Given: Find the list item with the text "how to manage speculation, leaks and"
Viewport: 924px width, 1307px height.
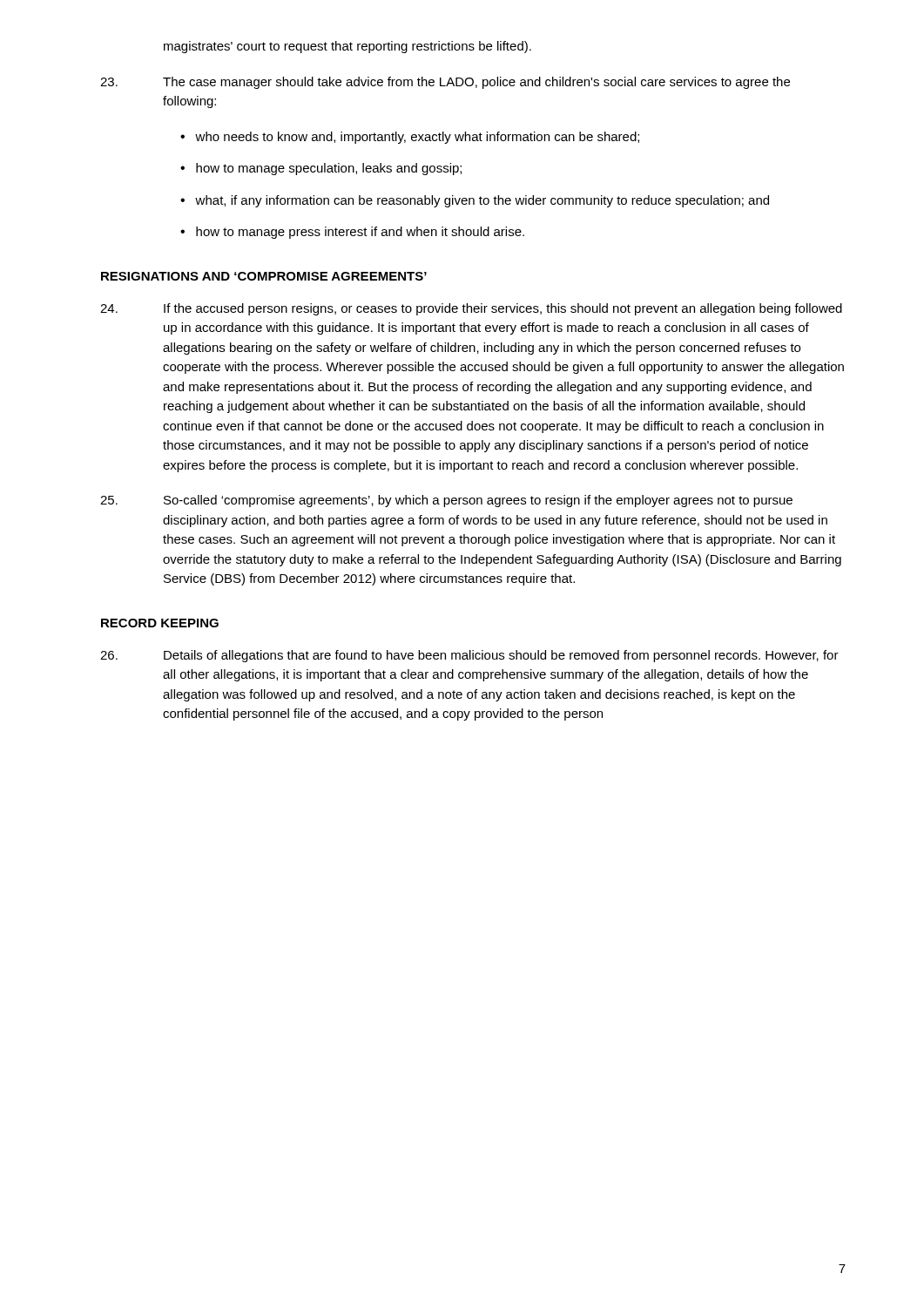Looking at the screenshot, I should [x=329, y=168].
